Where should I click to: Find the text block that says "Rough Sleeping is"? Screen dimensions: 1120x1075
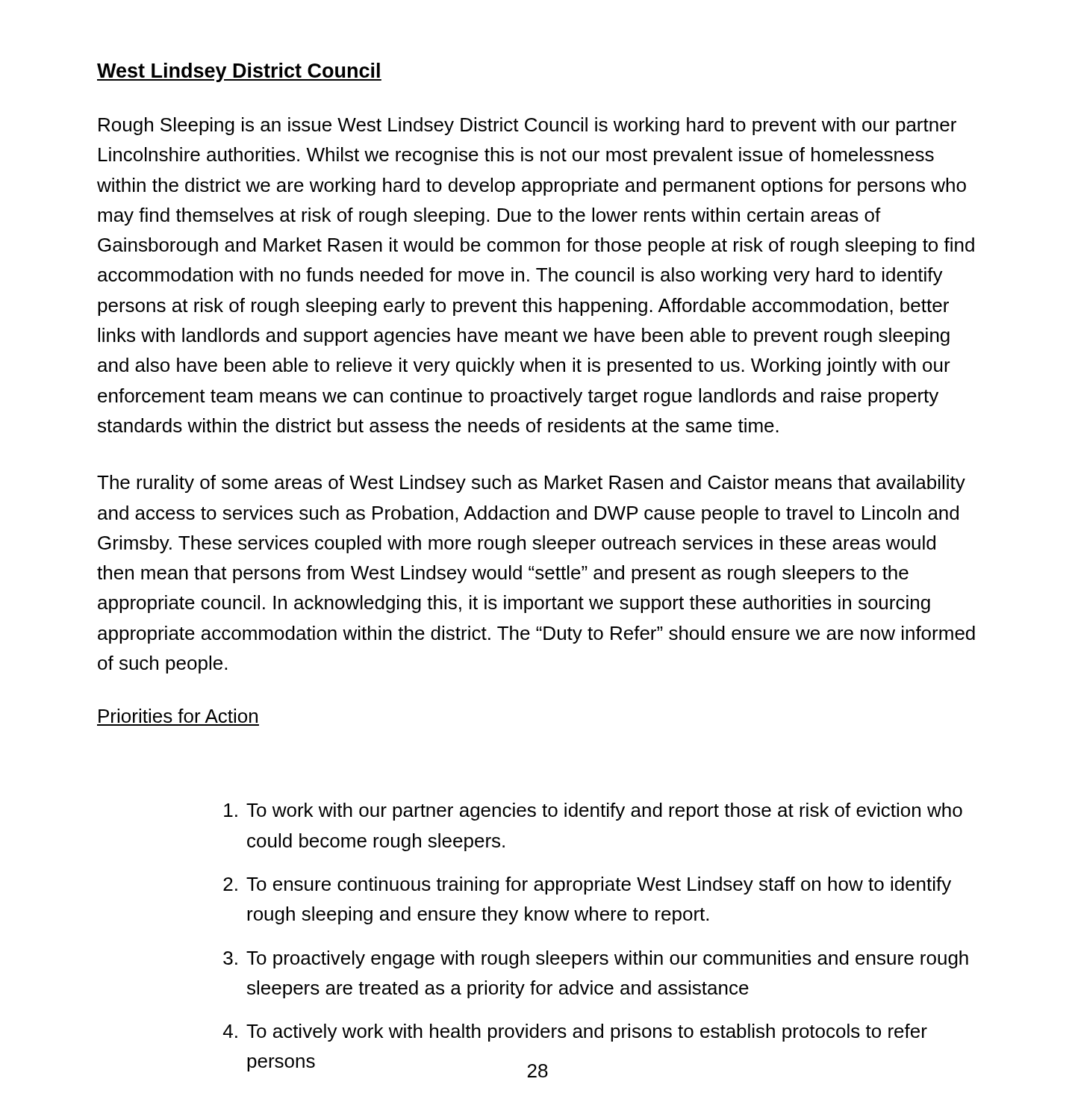coord(536,275)
